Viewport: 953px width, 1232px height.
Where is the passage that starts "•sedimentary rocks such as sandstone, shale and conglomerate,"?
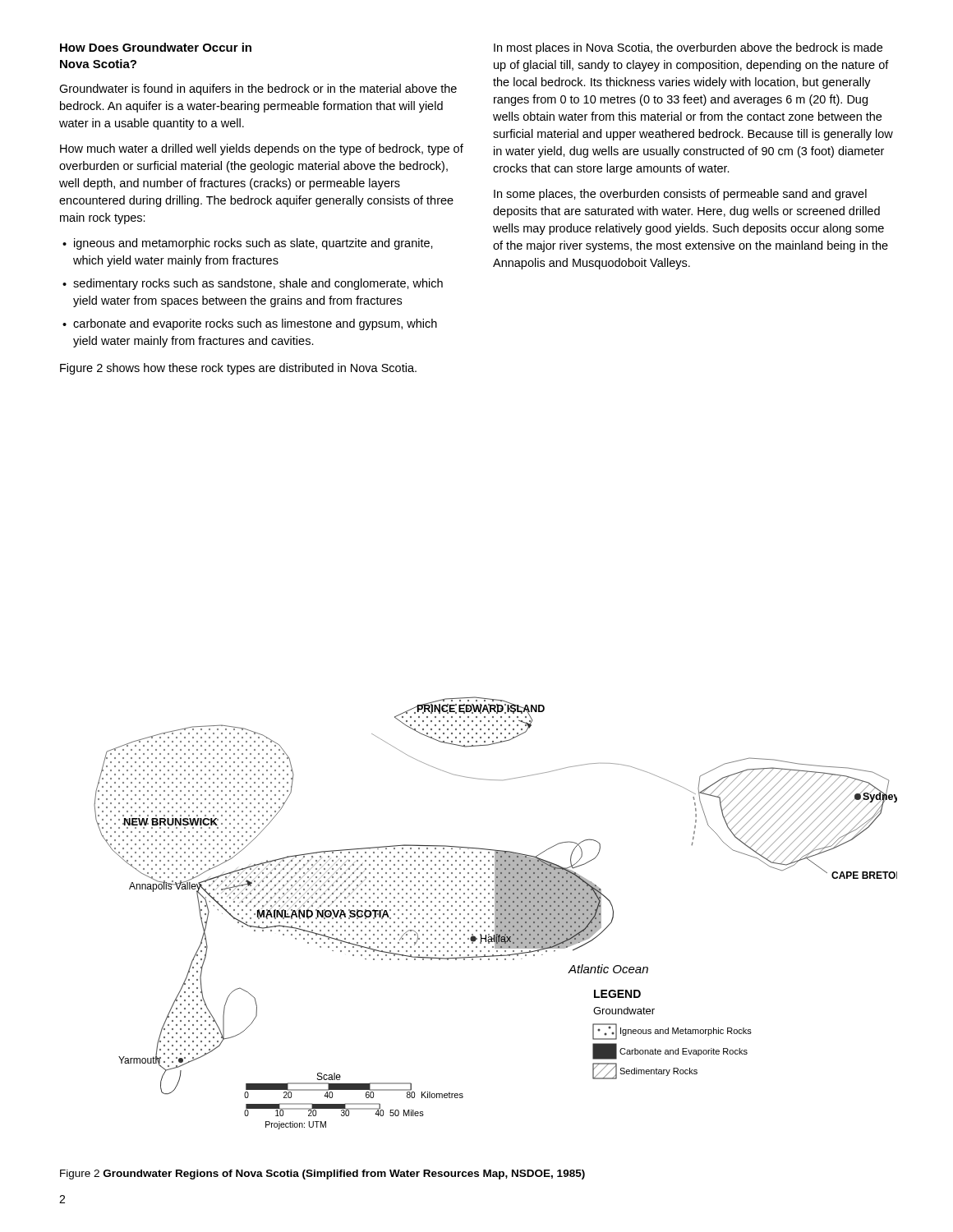[263, 292]
